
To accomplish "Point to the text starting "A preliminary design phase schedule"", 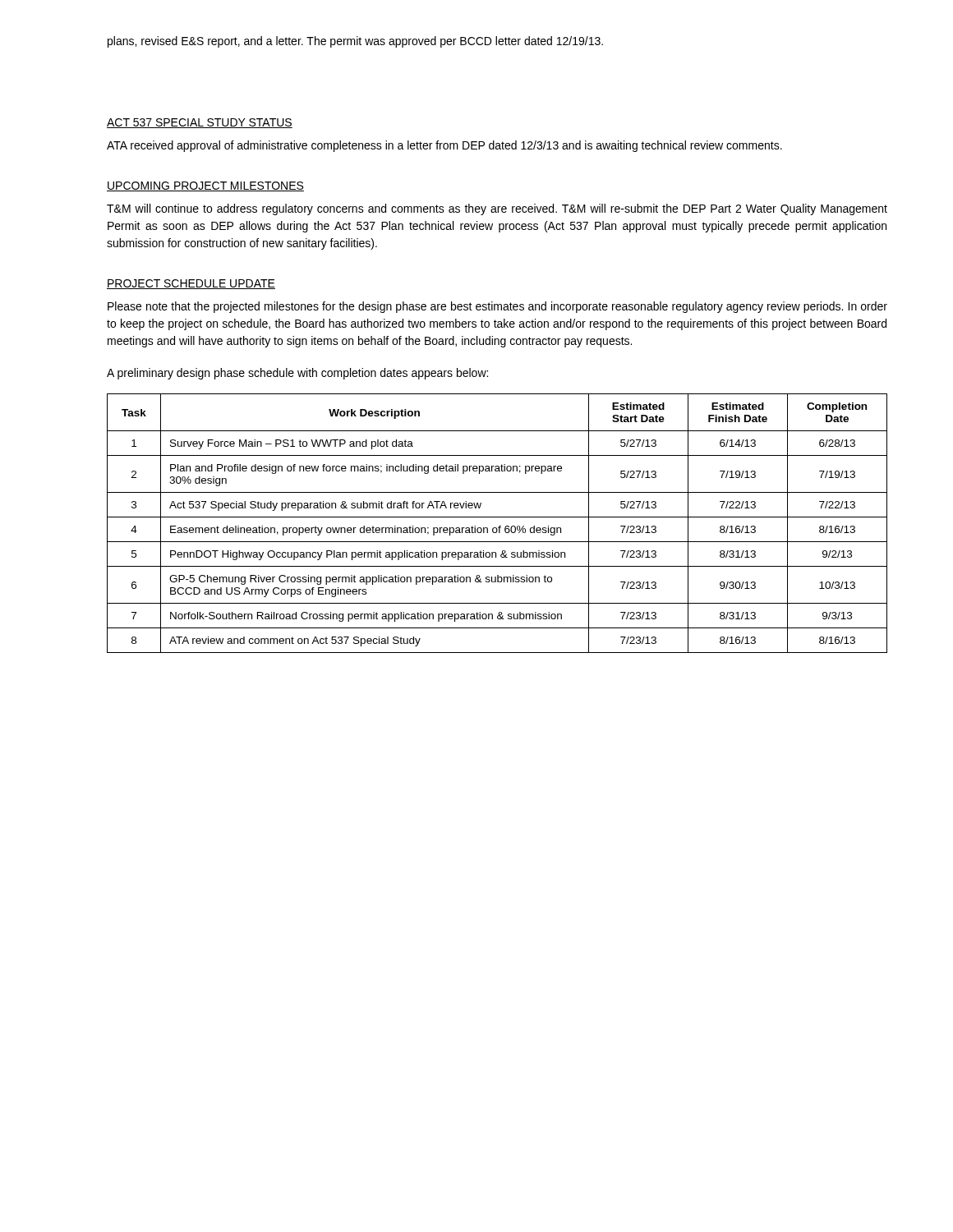I will [x=298, y=373].
